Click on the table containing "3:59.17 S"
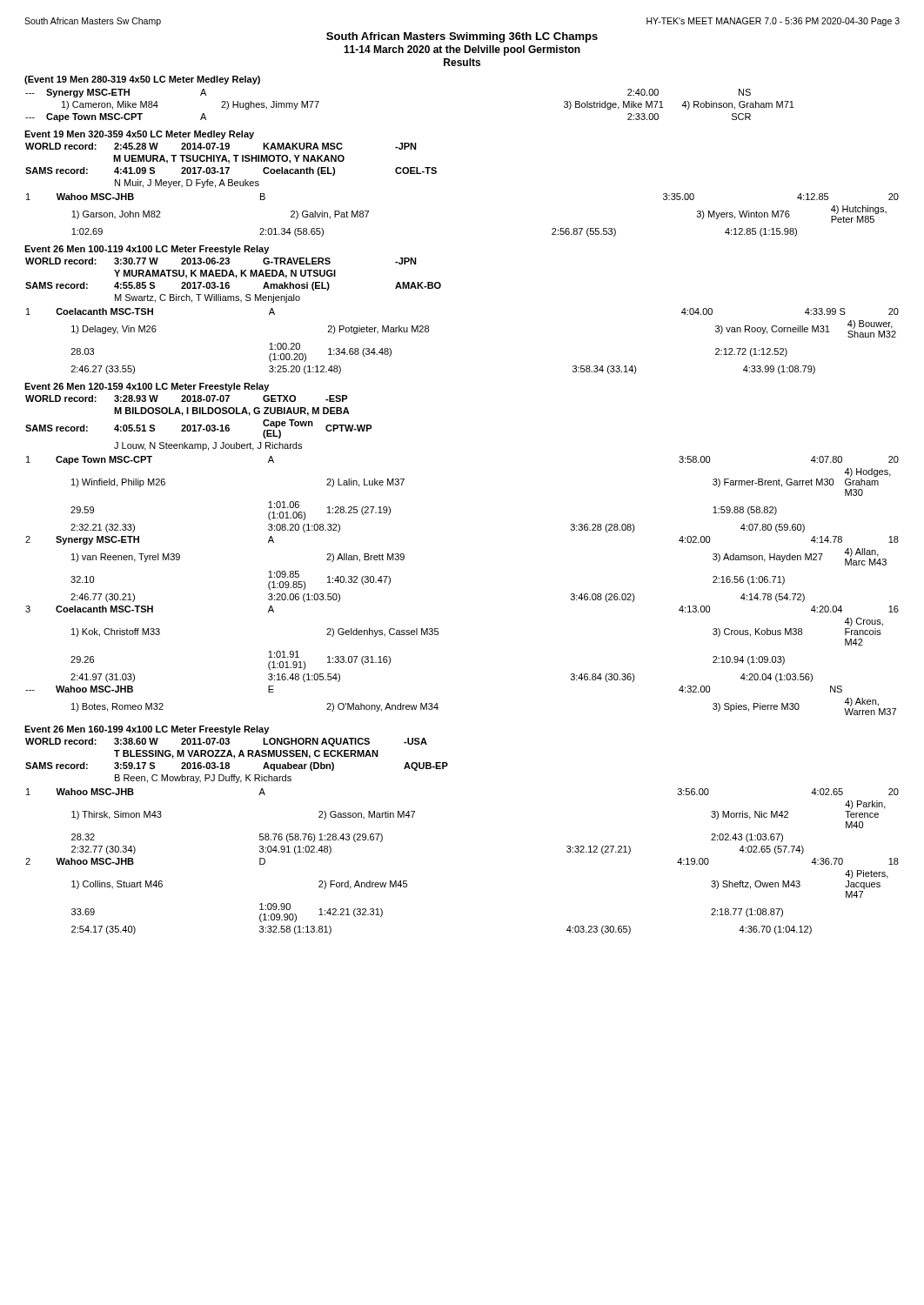This screenshot has height=1305, width=924. point(462,760)
